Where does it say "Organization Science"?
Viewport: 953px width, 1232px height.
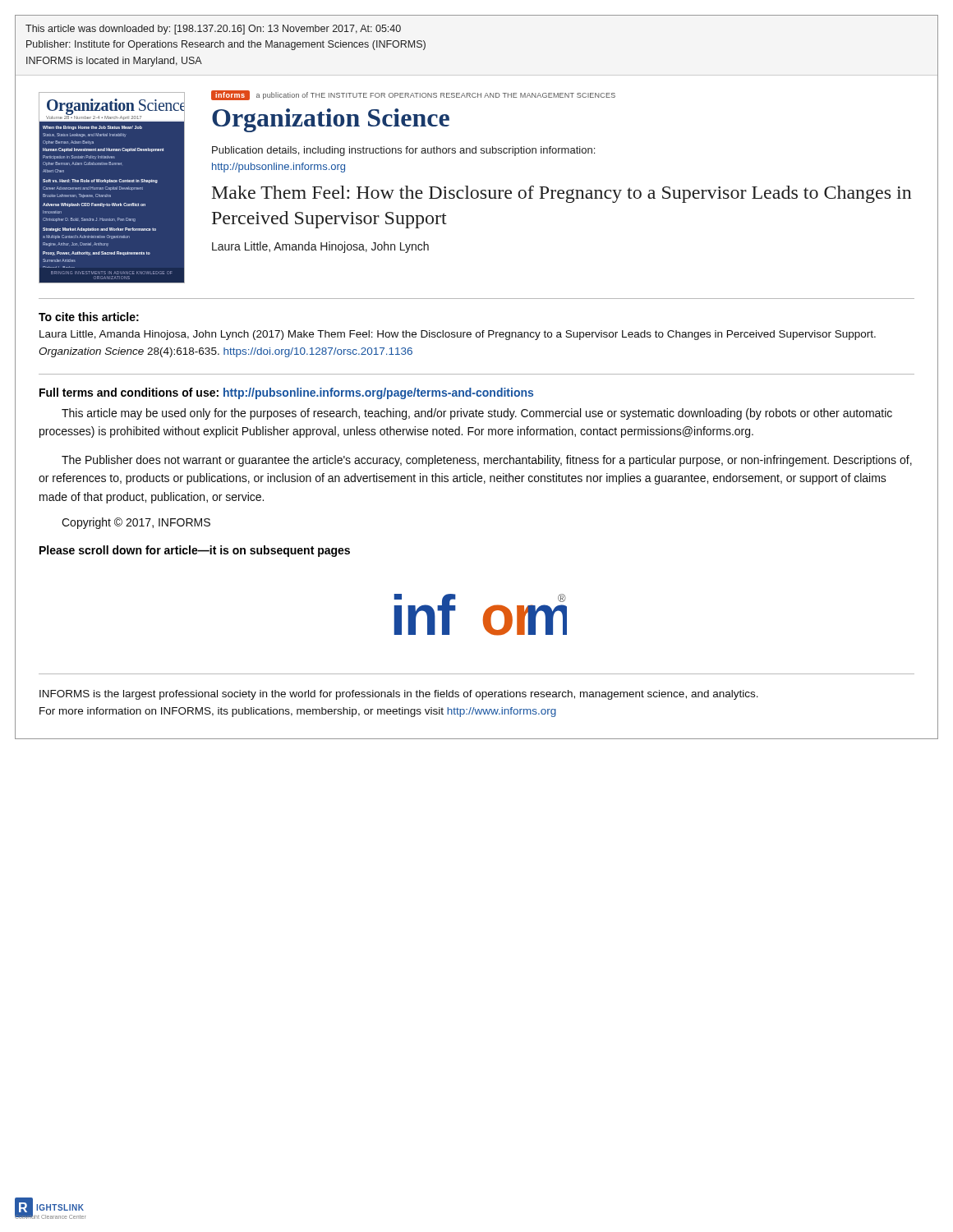point(331,118)
